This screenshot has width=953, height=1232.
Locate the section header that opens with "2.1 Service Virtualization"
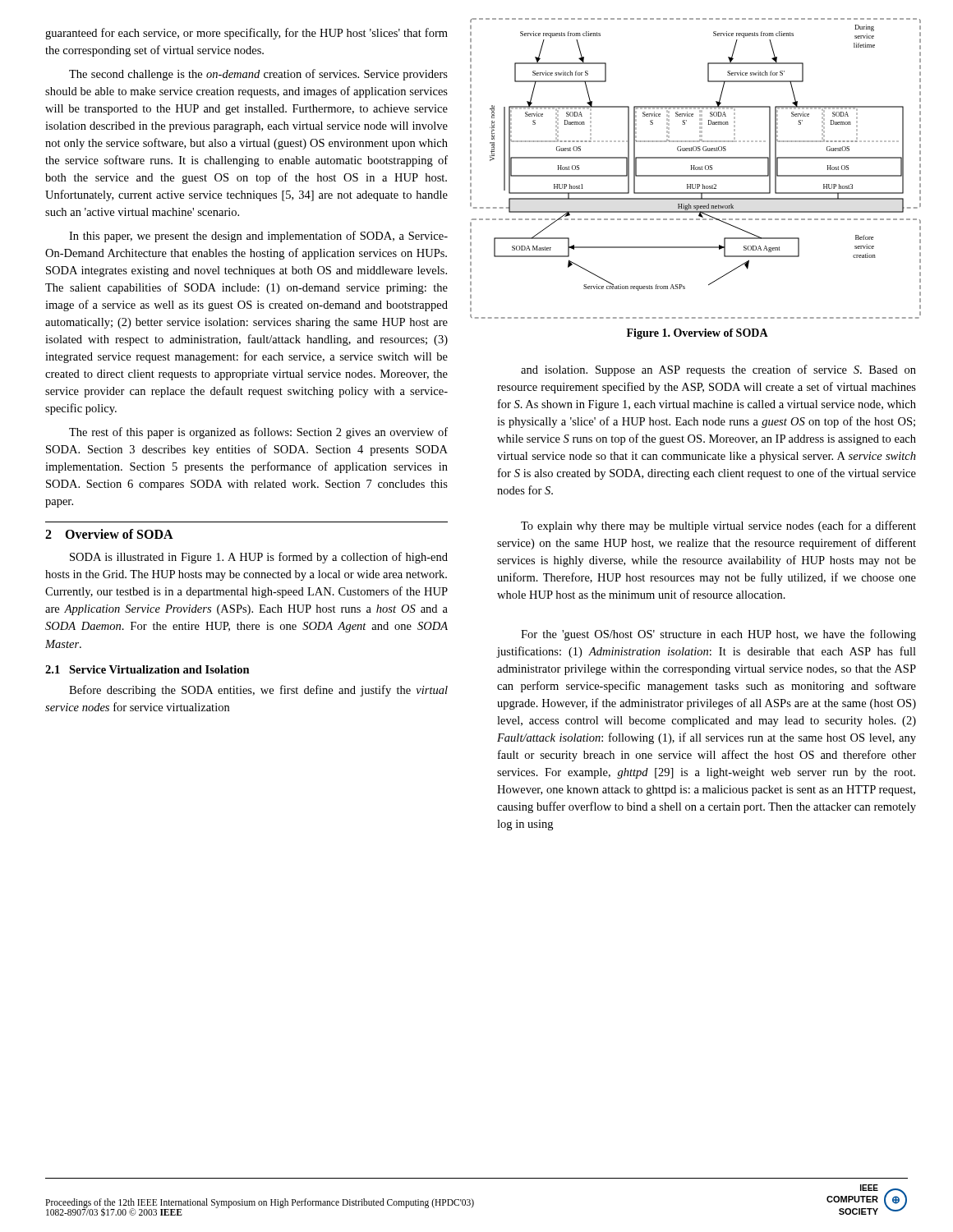(246, 669)
